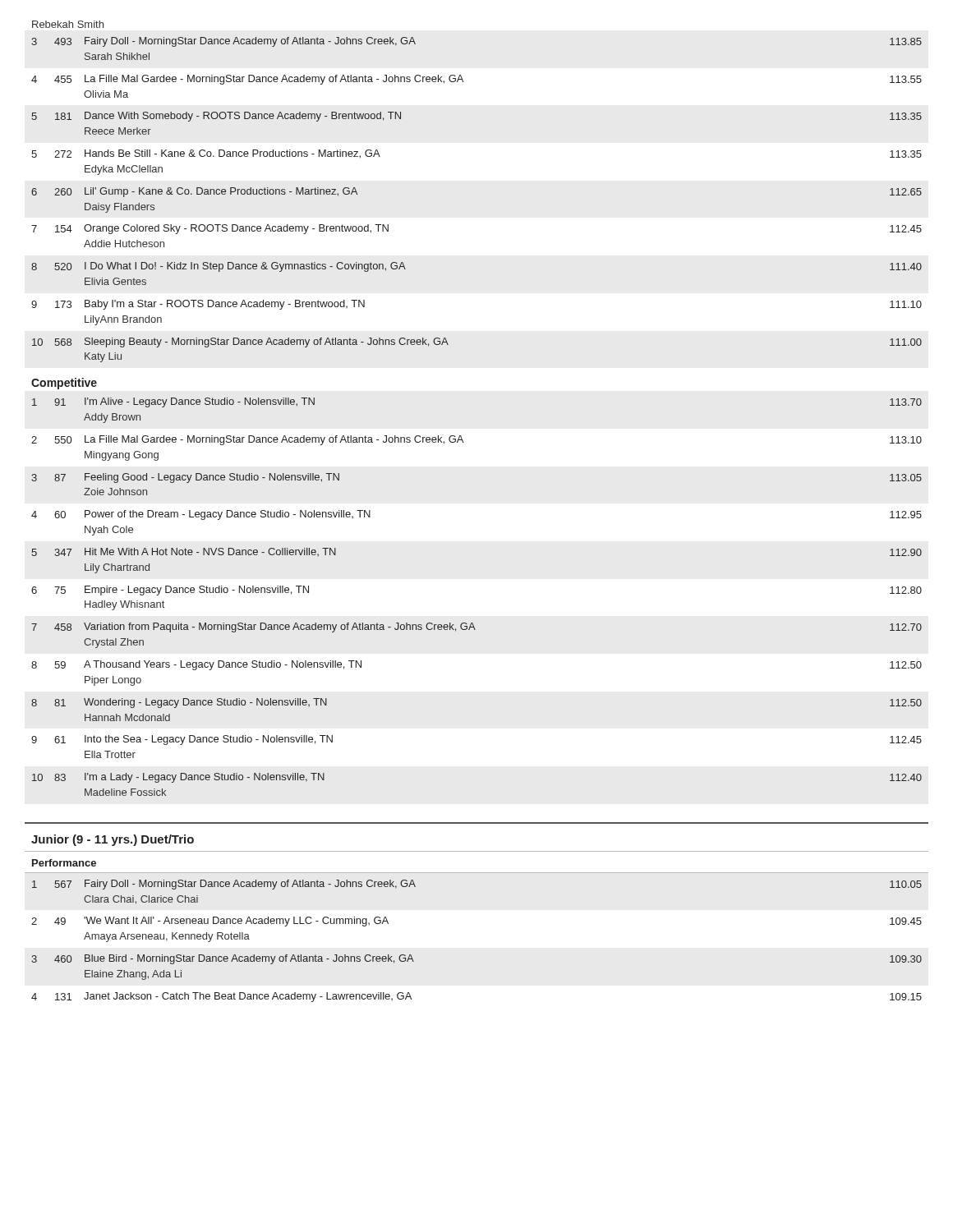This screenshot has height=1232, width=953.
Task: Click on the list item that reads "2 49 'We Want It All' - Arseneau"
Action: pyautogui.click(x=233, y=921)
